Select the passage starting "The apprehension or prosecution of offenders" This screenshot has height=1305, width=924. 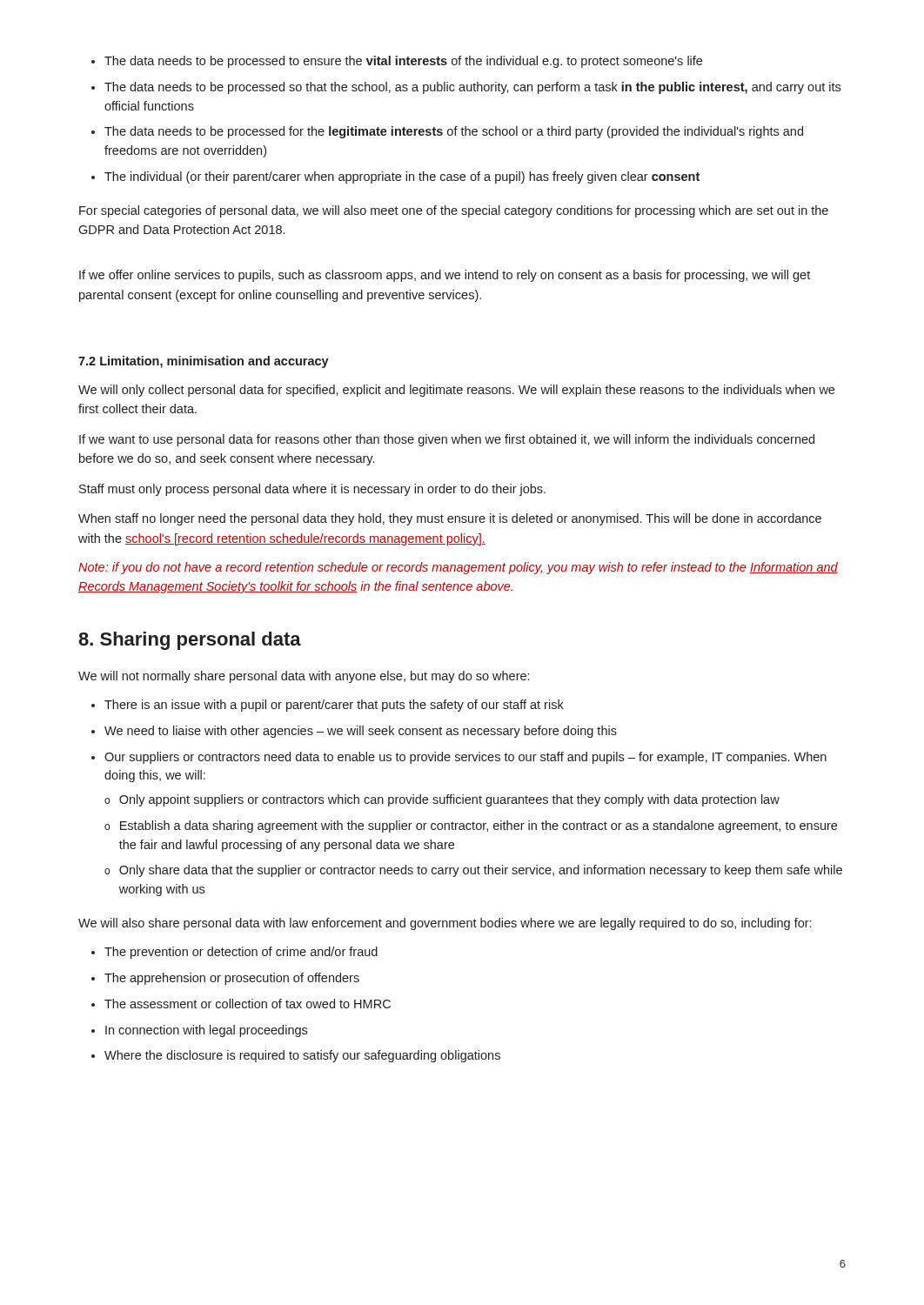[232, 979]
